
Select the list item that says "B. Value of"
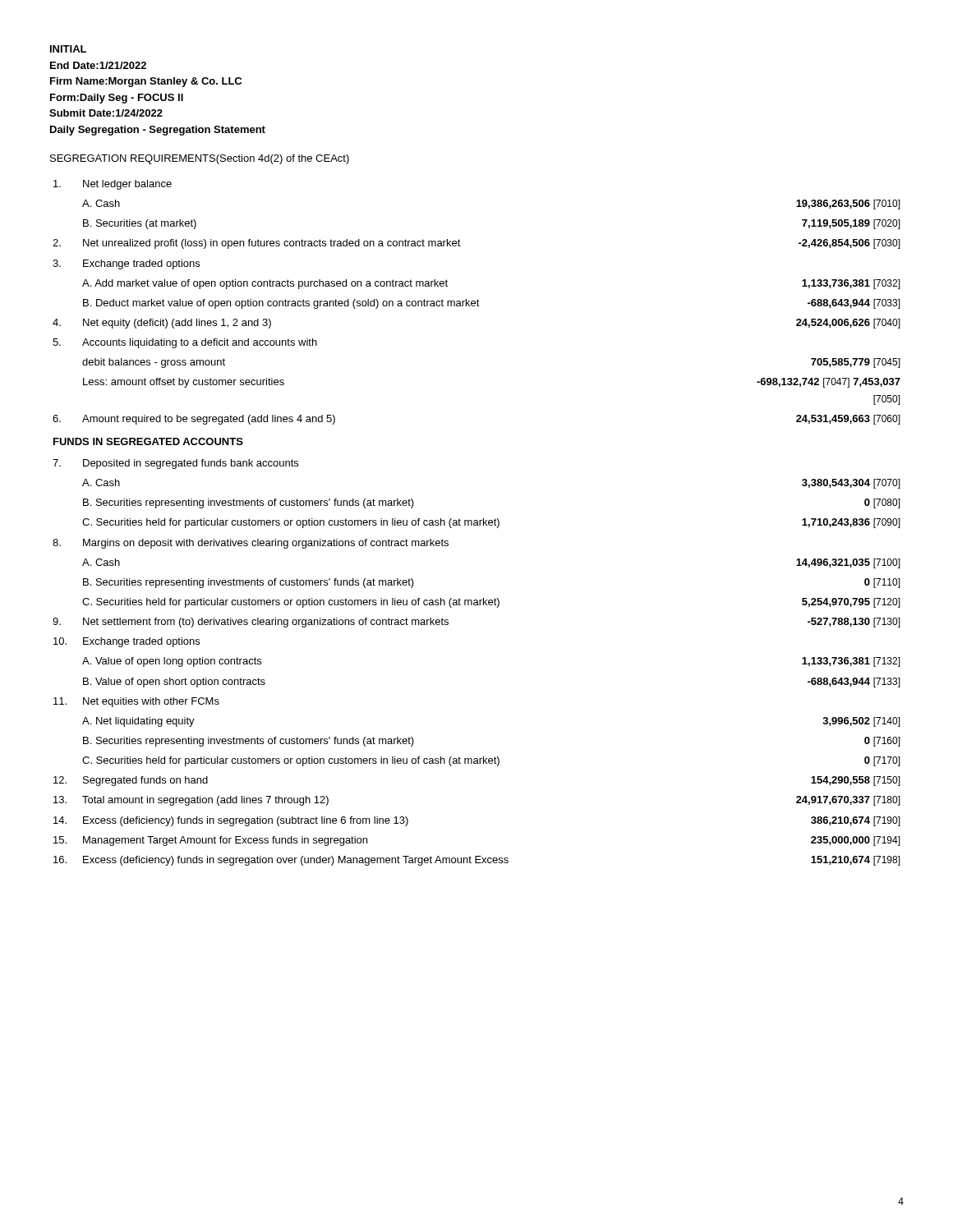coord(170,682)
